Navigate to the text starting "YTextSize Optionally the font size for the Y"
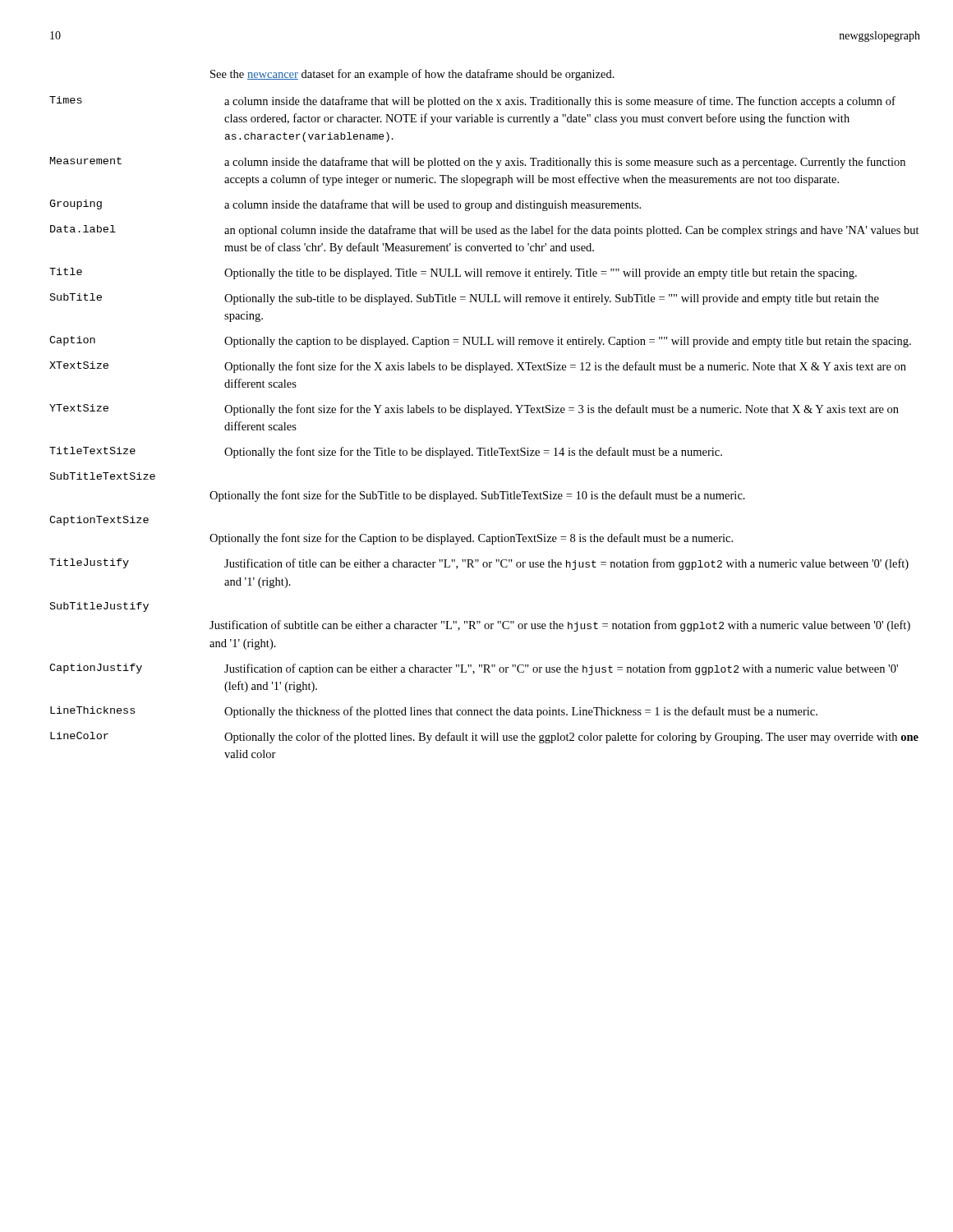 click(x=485, y=418)
